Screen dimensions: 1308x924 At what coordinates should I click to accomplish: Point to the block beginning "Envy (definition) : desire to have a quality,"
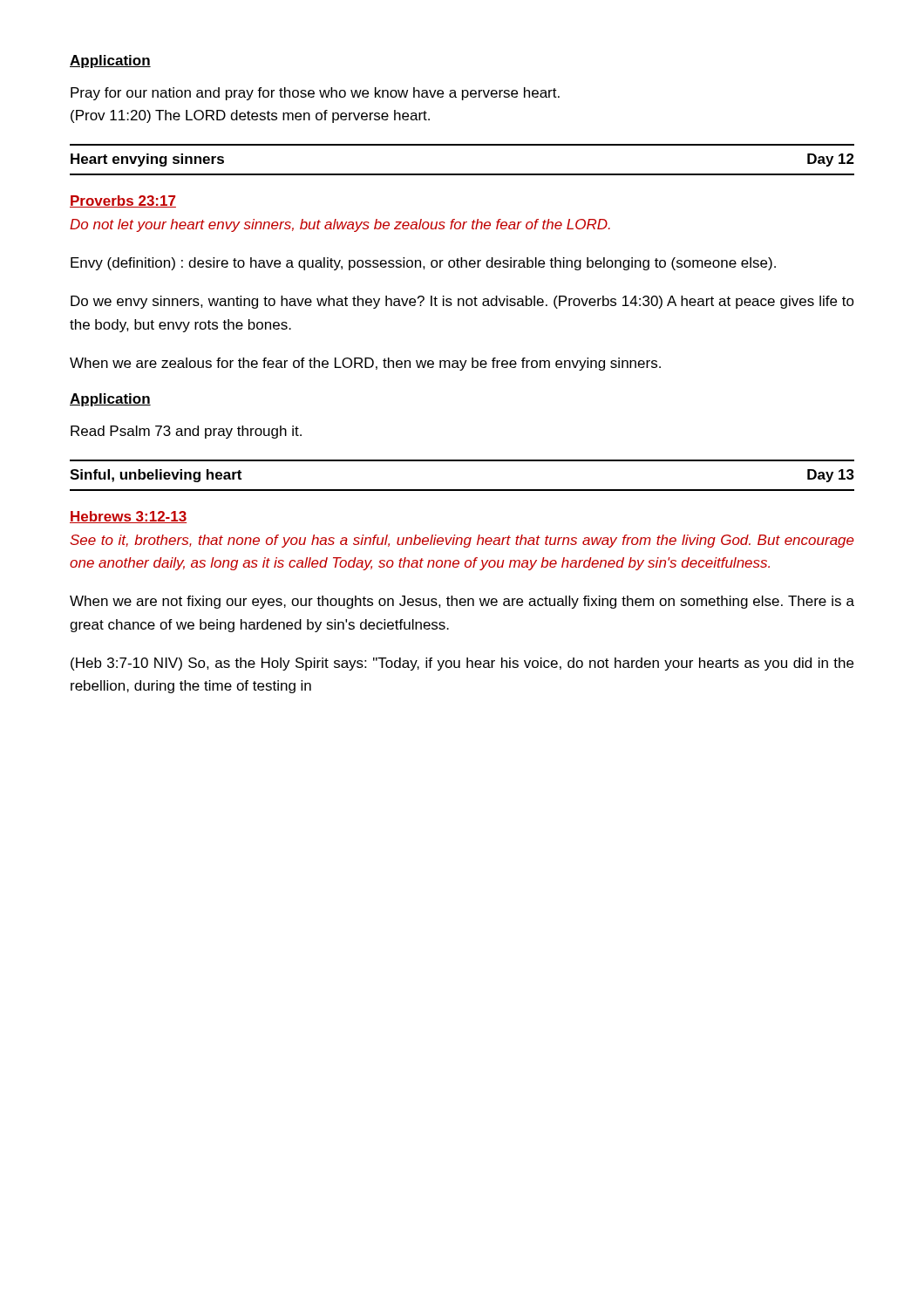pyautogui.click(x=423, y=263)
